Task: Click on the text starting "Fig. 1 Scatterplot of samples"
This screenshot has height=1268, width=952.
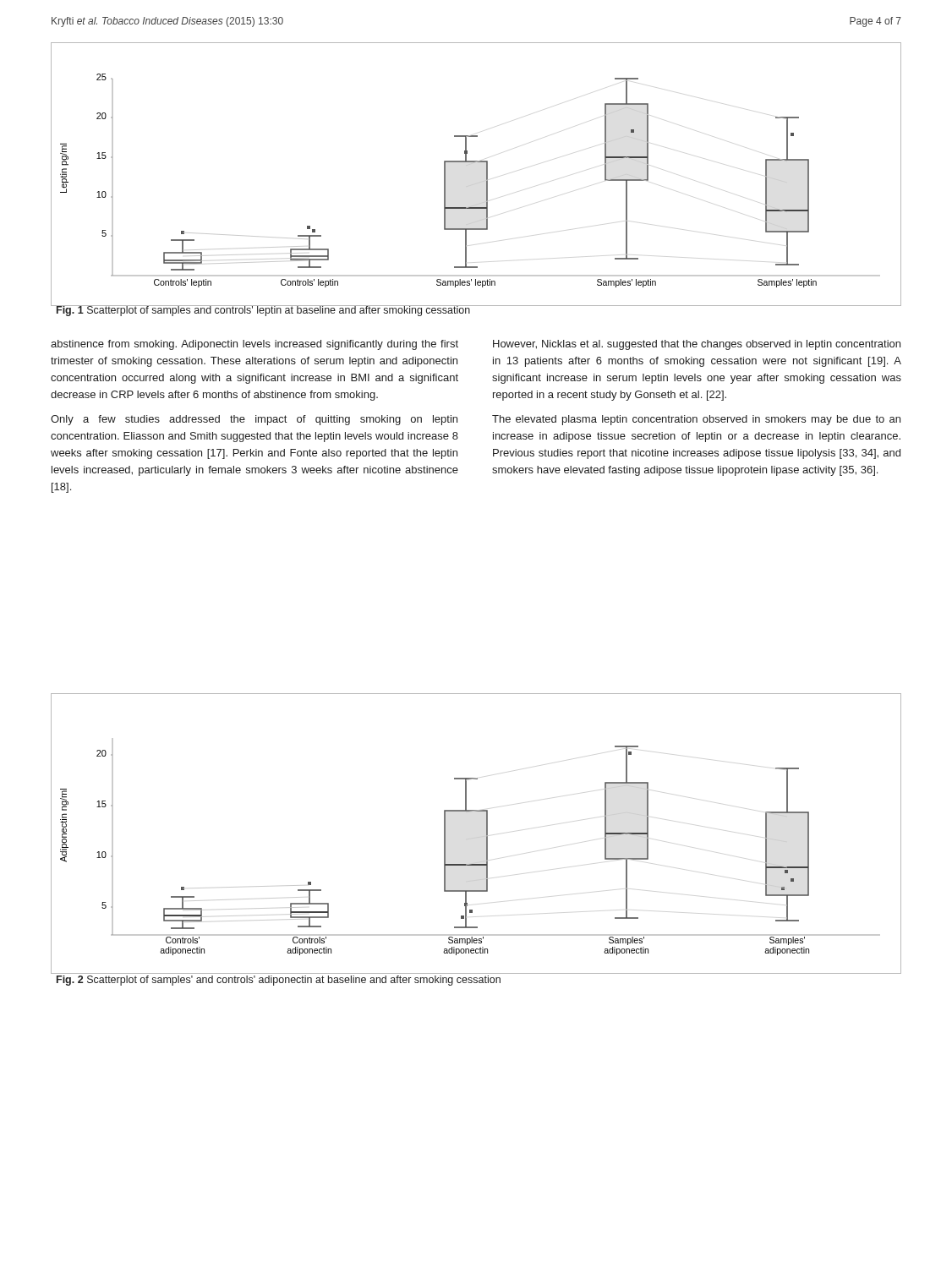Action: coord(263,310)
